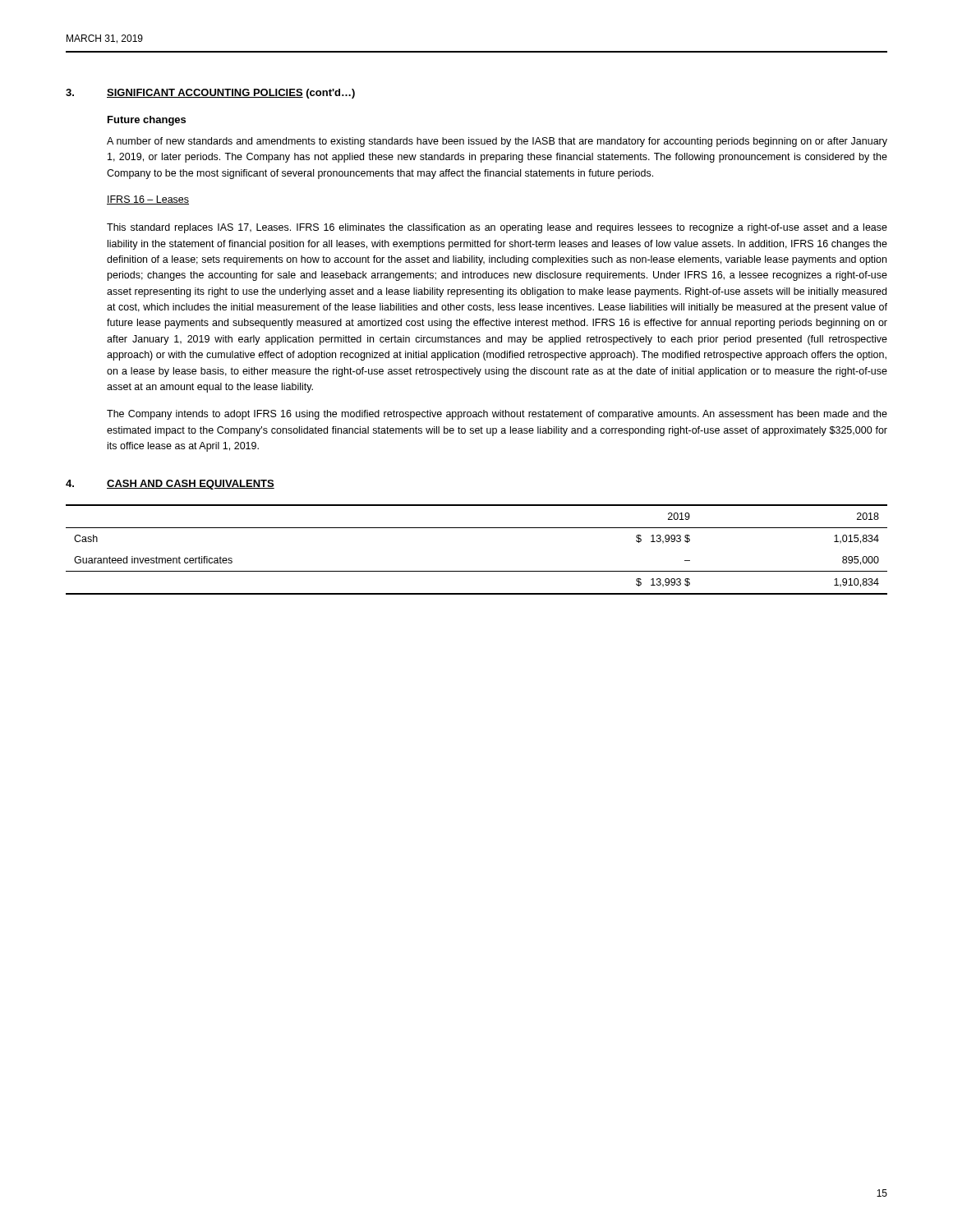
Task: Click on the passage starting "Future changes"
Action: point(147,120)
